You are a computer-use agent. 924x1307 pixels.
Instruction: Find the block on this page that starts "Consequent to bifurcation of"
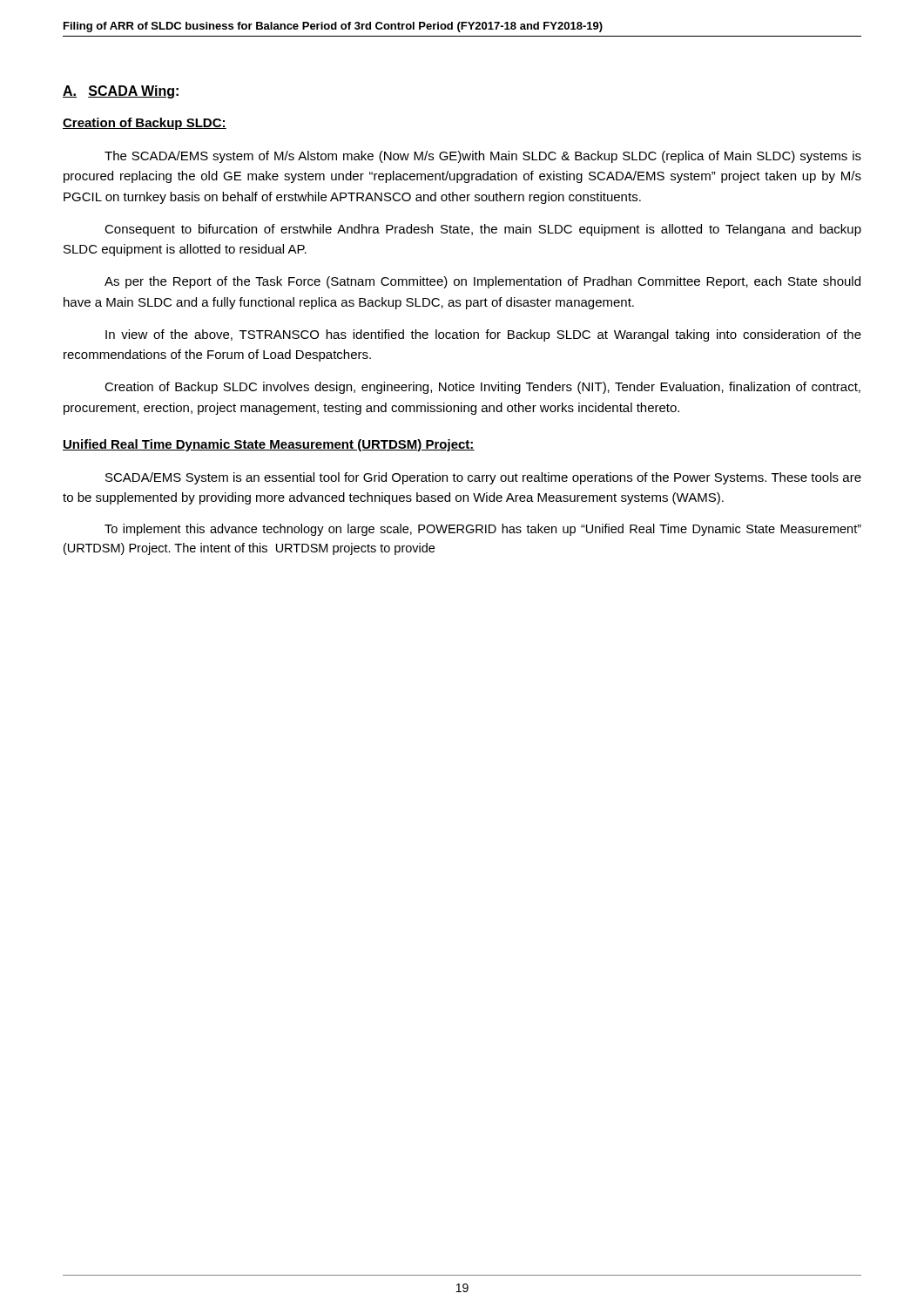[462, 239]
